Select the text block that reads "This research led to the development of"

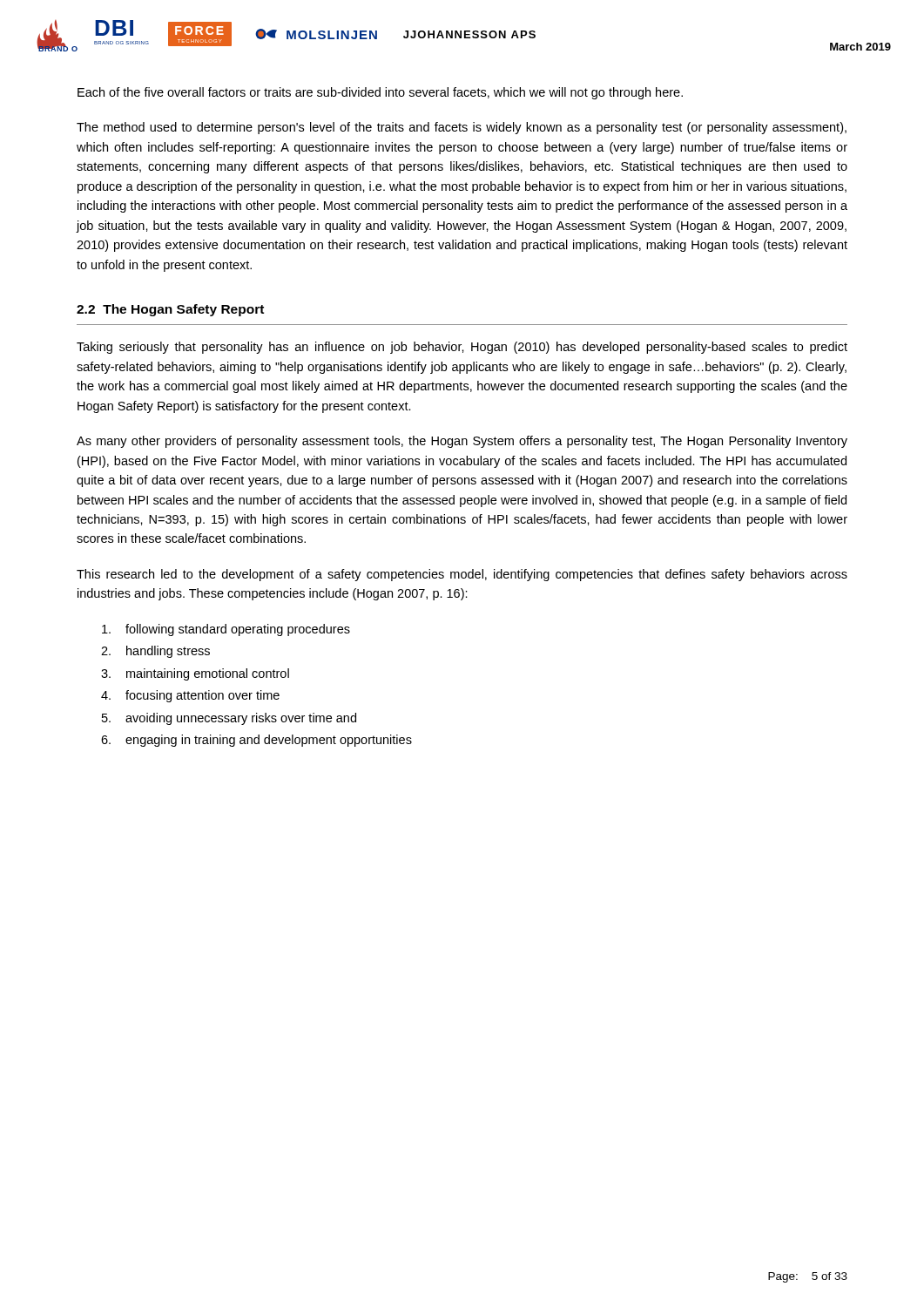pos(462,584)
